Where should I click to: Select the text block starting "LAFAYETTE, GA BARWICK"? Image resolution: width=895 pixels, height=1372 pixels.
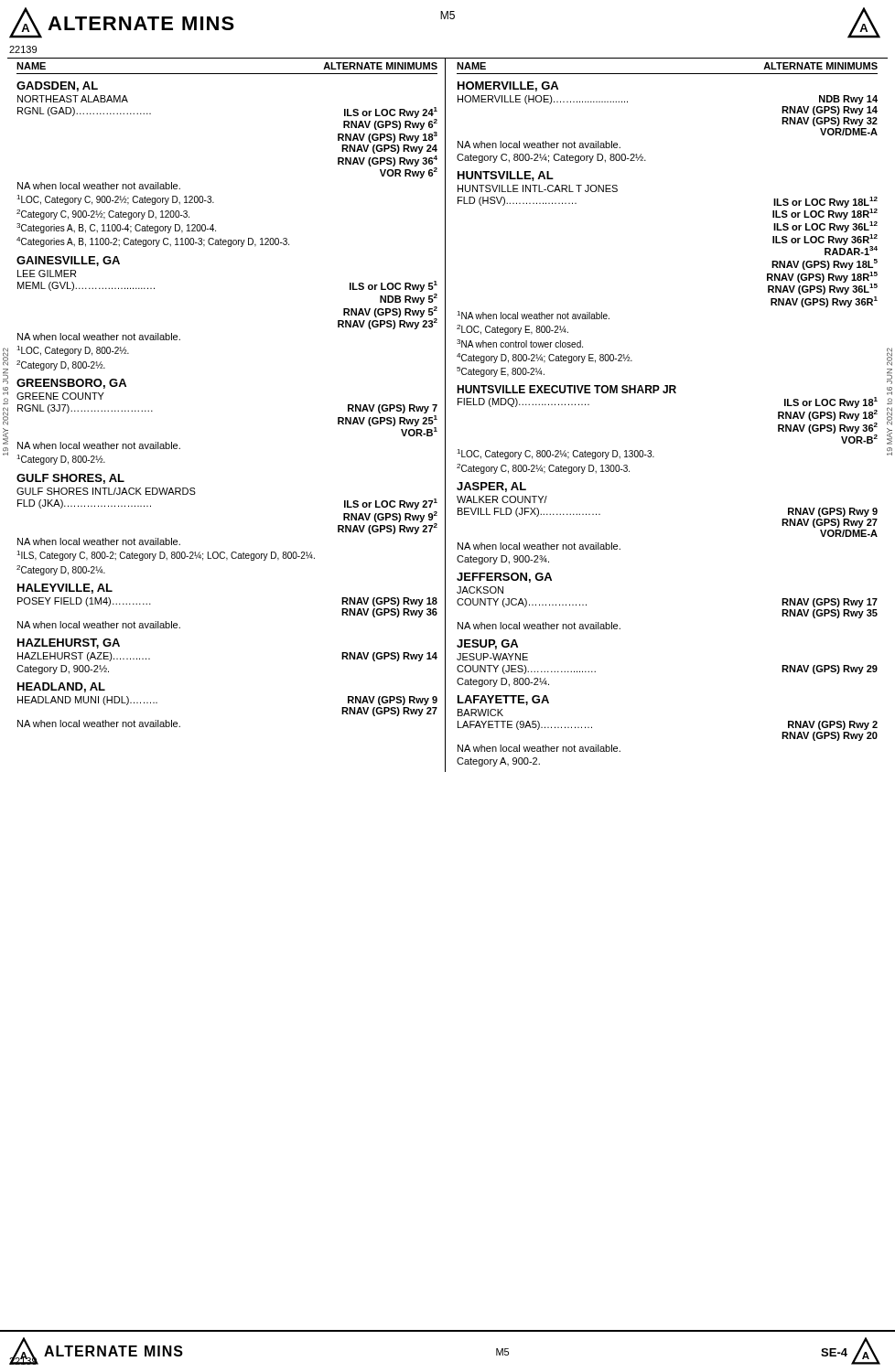coord(503,700)
